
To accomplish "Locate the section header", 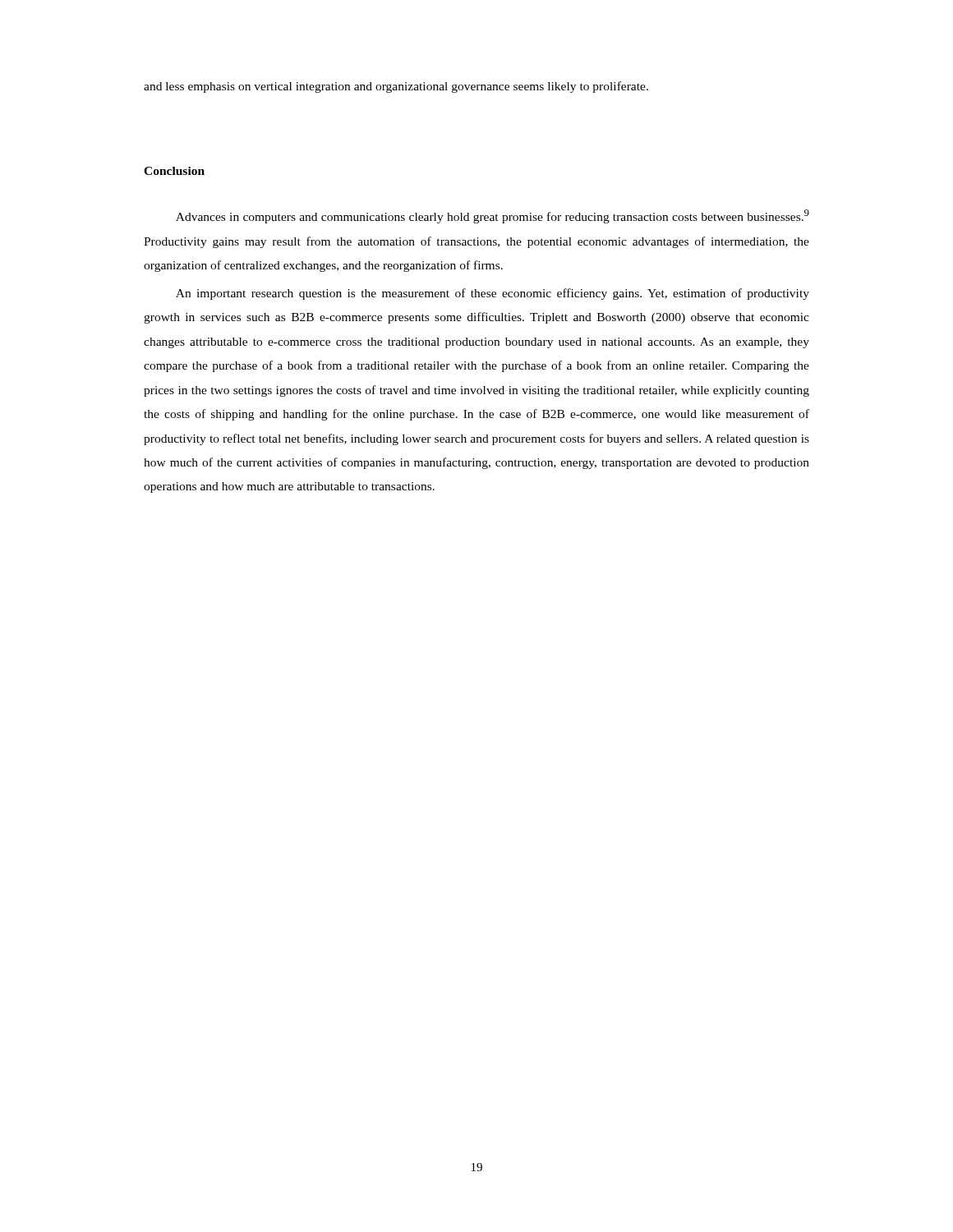I will pyautogui.click(x=174, y=171).
